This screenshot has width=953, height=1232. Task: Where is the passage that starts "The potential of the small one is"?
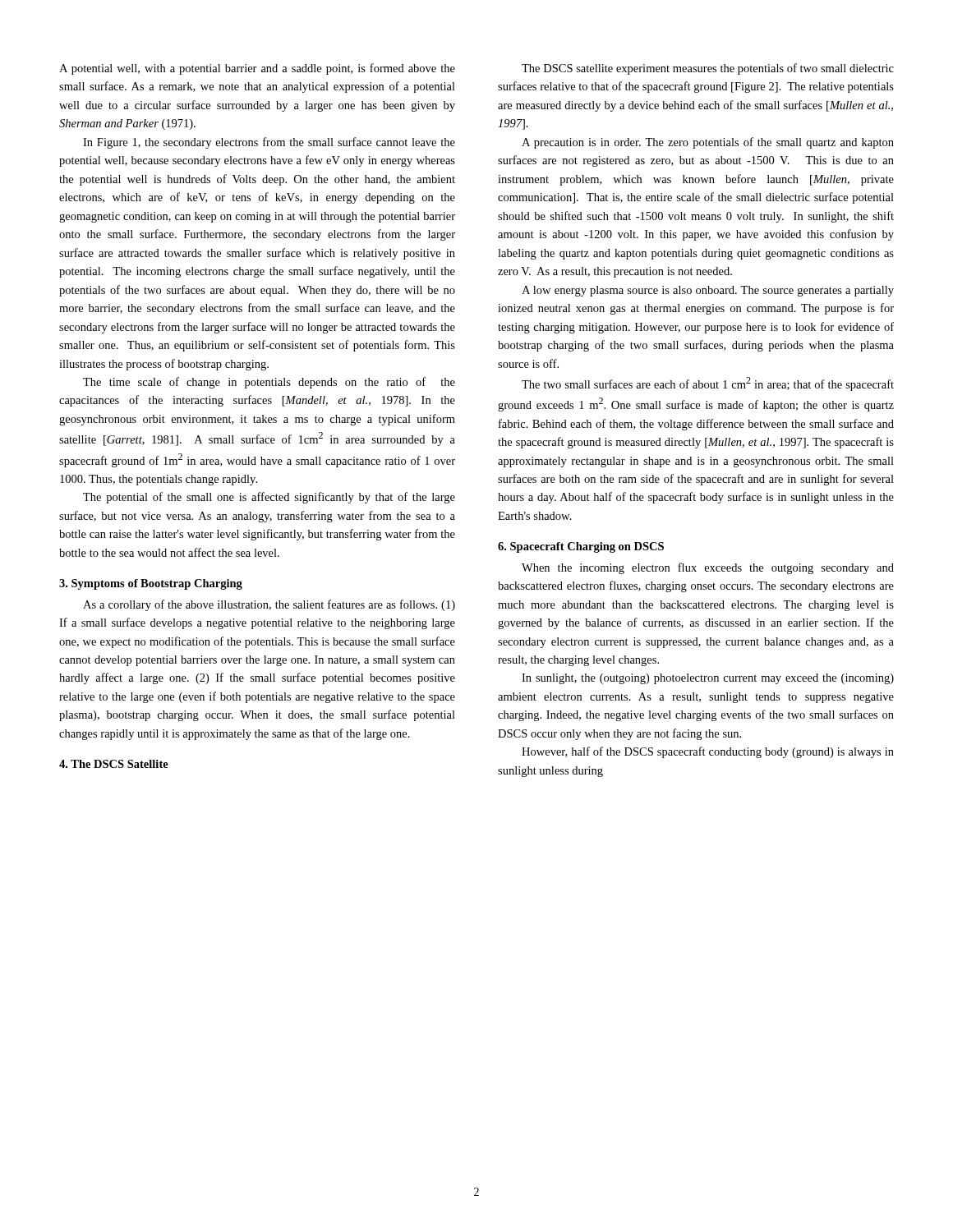257,525
